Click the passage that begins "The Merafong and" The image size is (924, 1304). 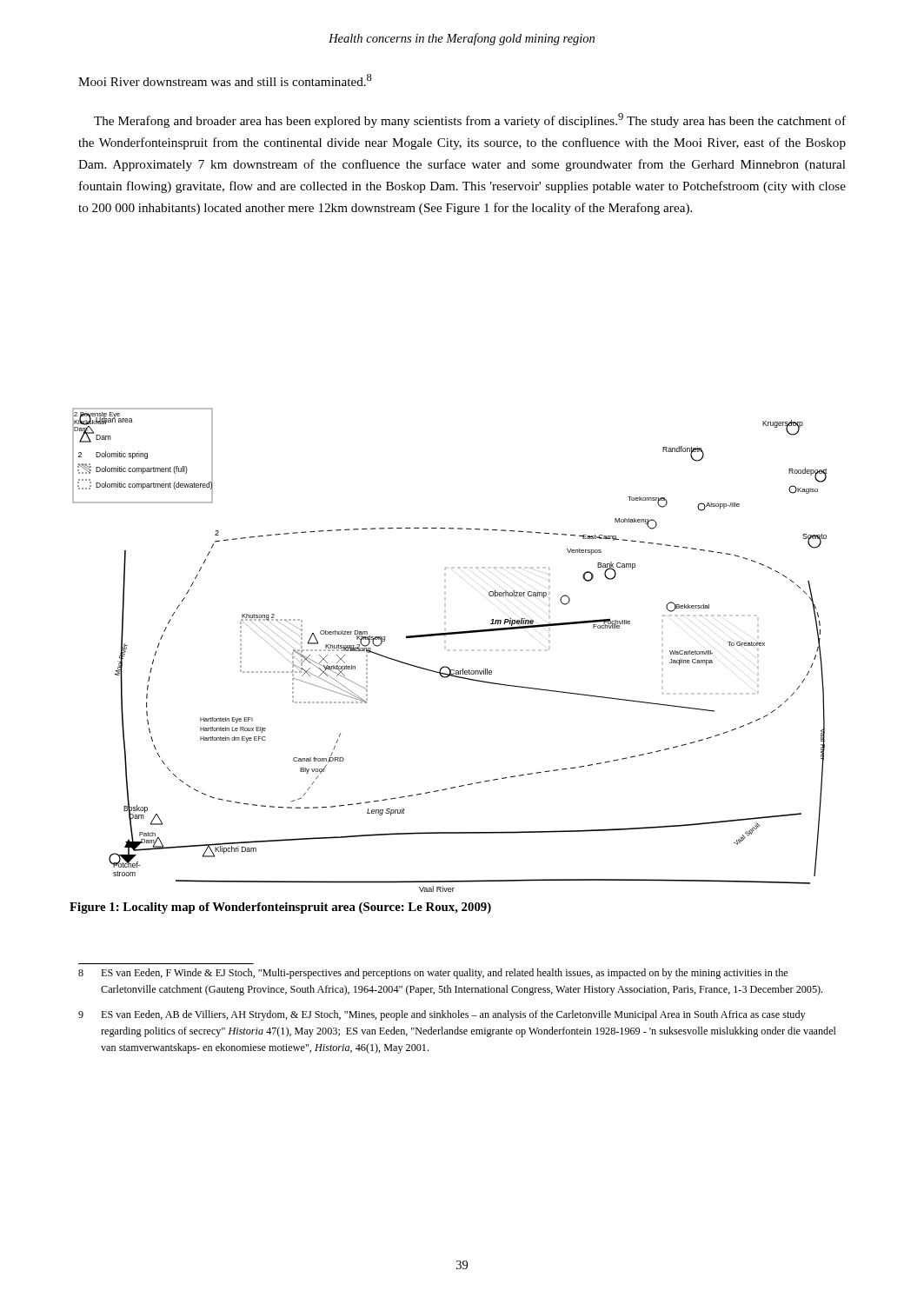[462, 162]
